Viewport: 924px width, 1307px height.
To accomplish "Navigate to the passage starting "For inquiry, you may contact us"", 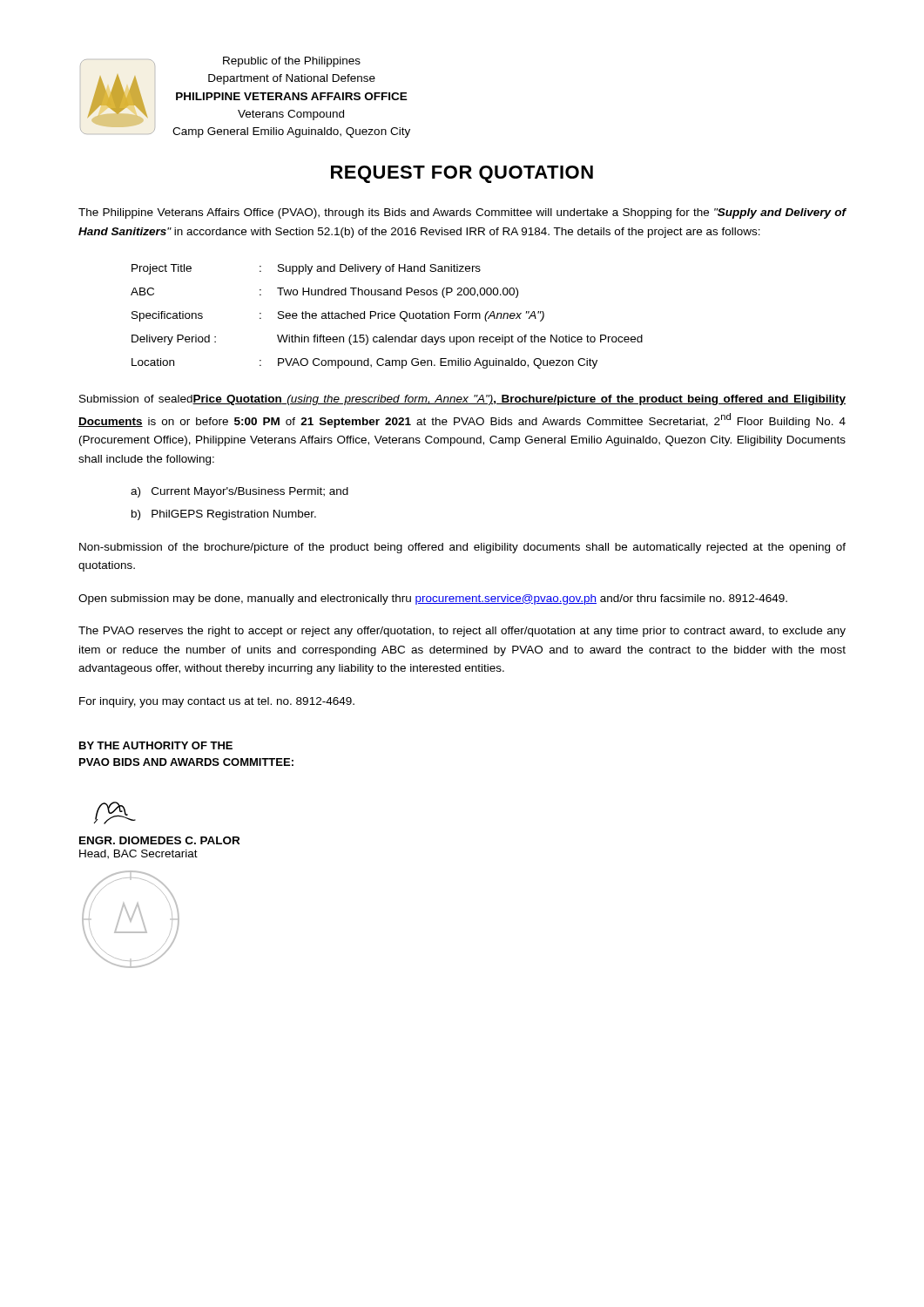I will [x=217, y=701].
